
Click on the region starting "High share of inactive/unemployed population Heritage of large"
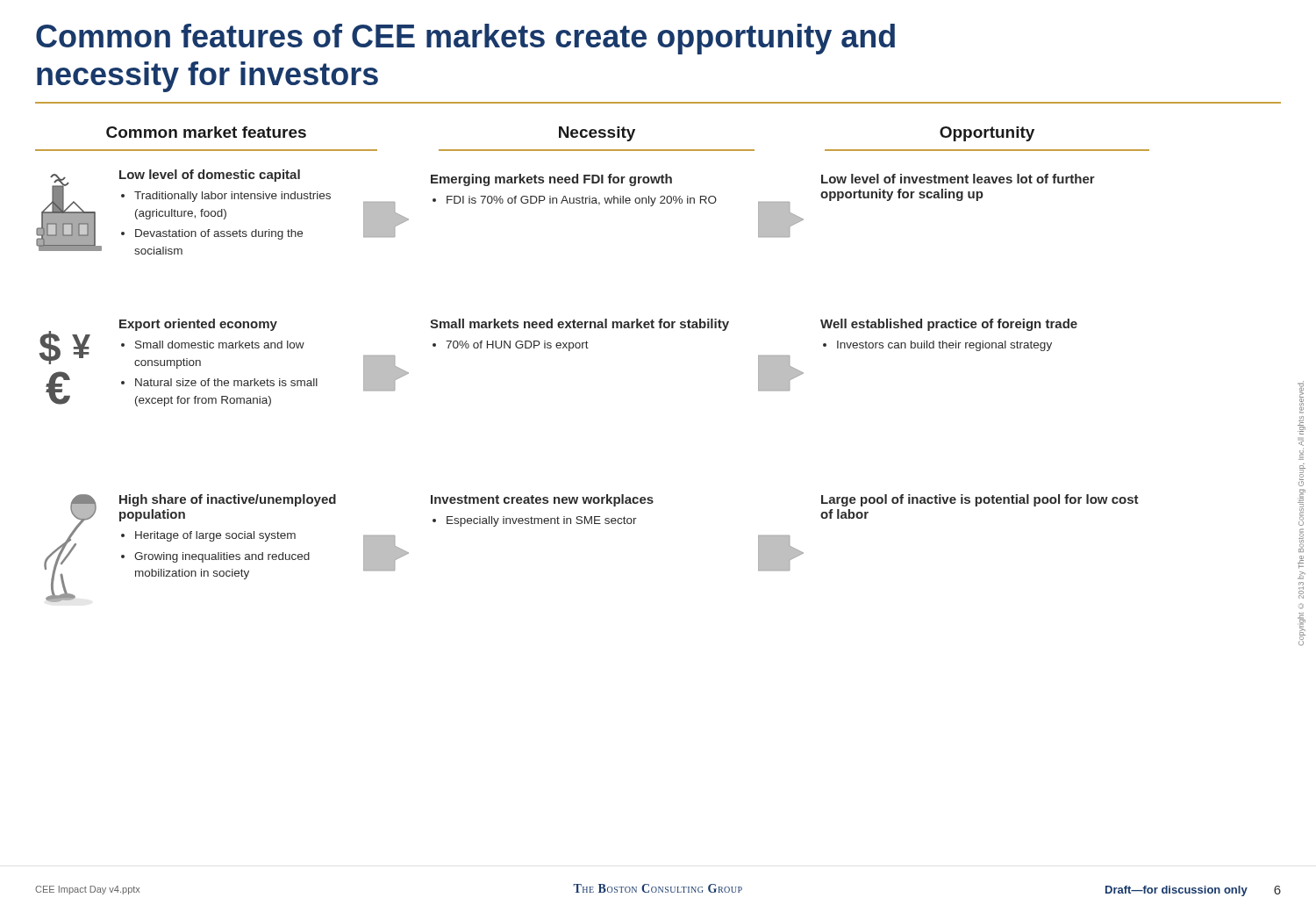pyautogui.click(x=235, y=537)
